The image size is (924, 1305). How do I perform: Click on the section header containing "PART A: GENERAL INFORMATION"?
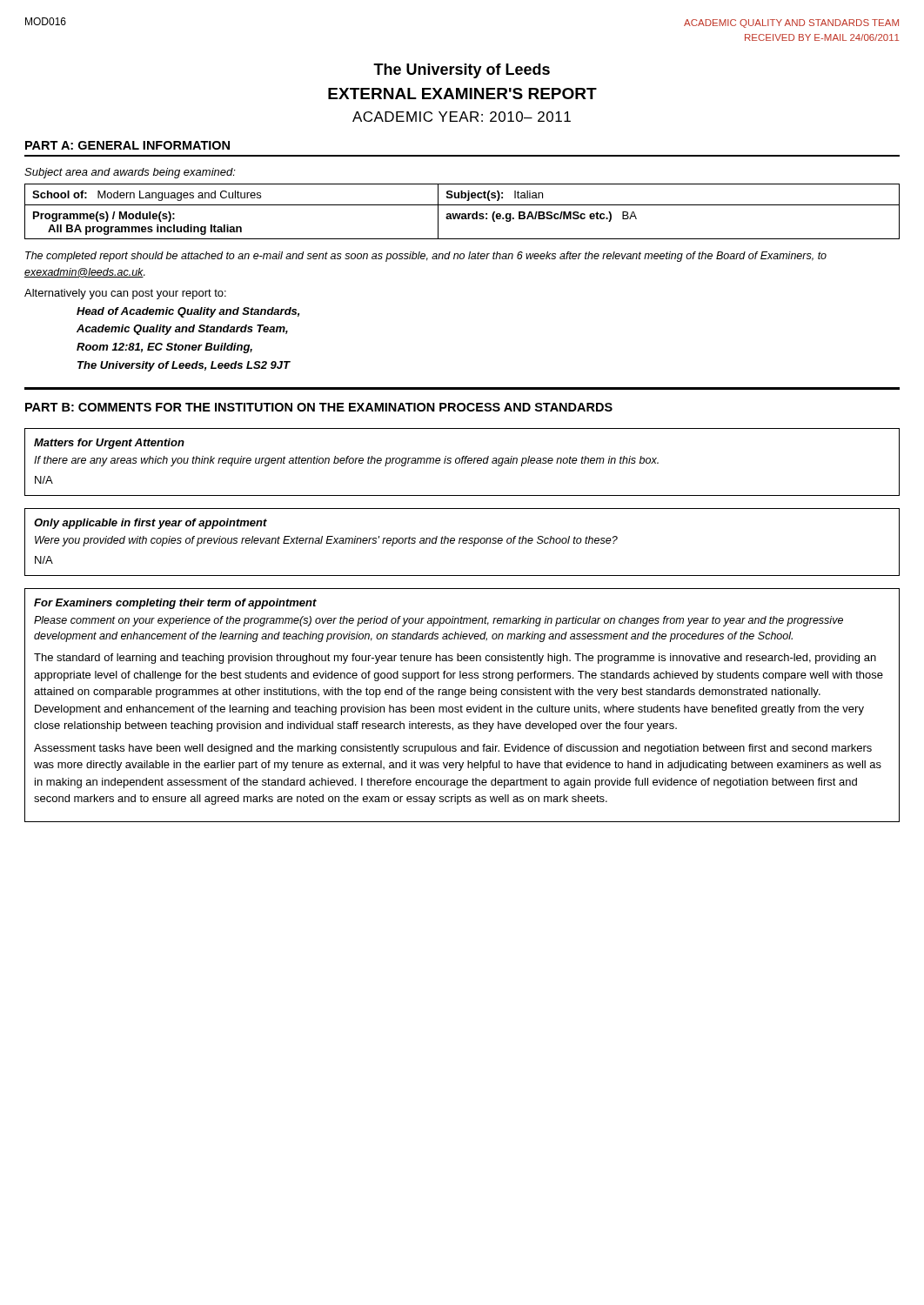pos(128,145)
